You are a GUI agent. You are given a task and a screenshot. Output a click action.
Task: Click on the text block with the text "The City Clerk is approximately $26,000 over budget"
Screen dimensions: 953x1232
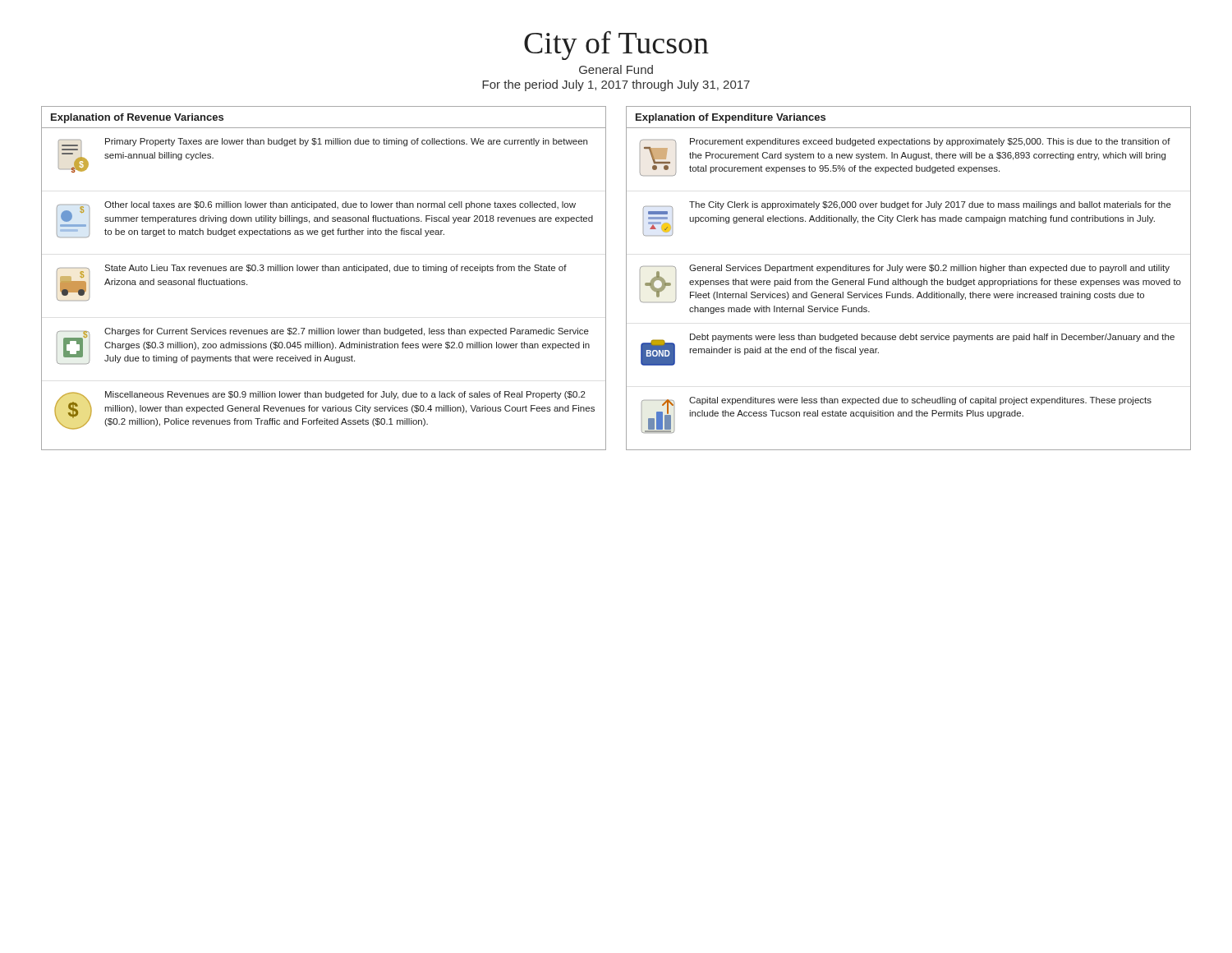point(930,211)
